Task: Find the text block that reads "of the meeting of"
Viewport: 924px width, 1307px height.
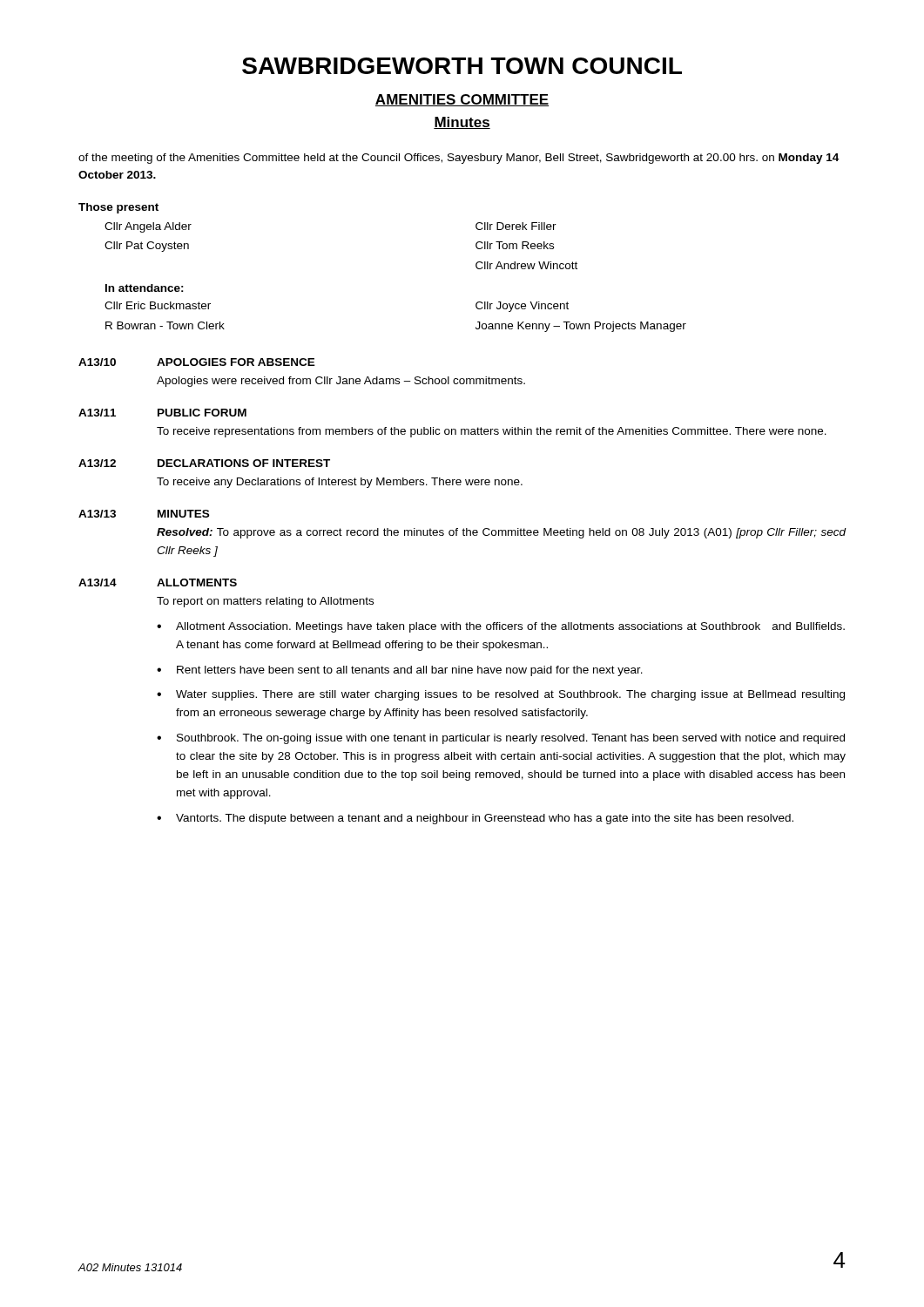Action: pos(459,166)
